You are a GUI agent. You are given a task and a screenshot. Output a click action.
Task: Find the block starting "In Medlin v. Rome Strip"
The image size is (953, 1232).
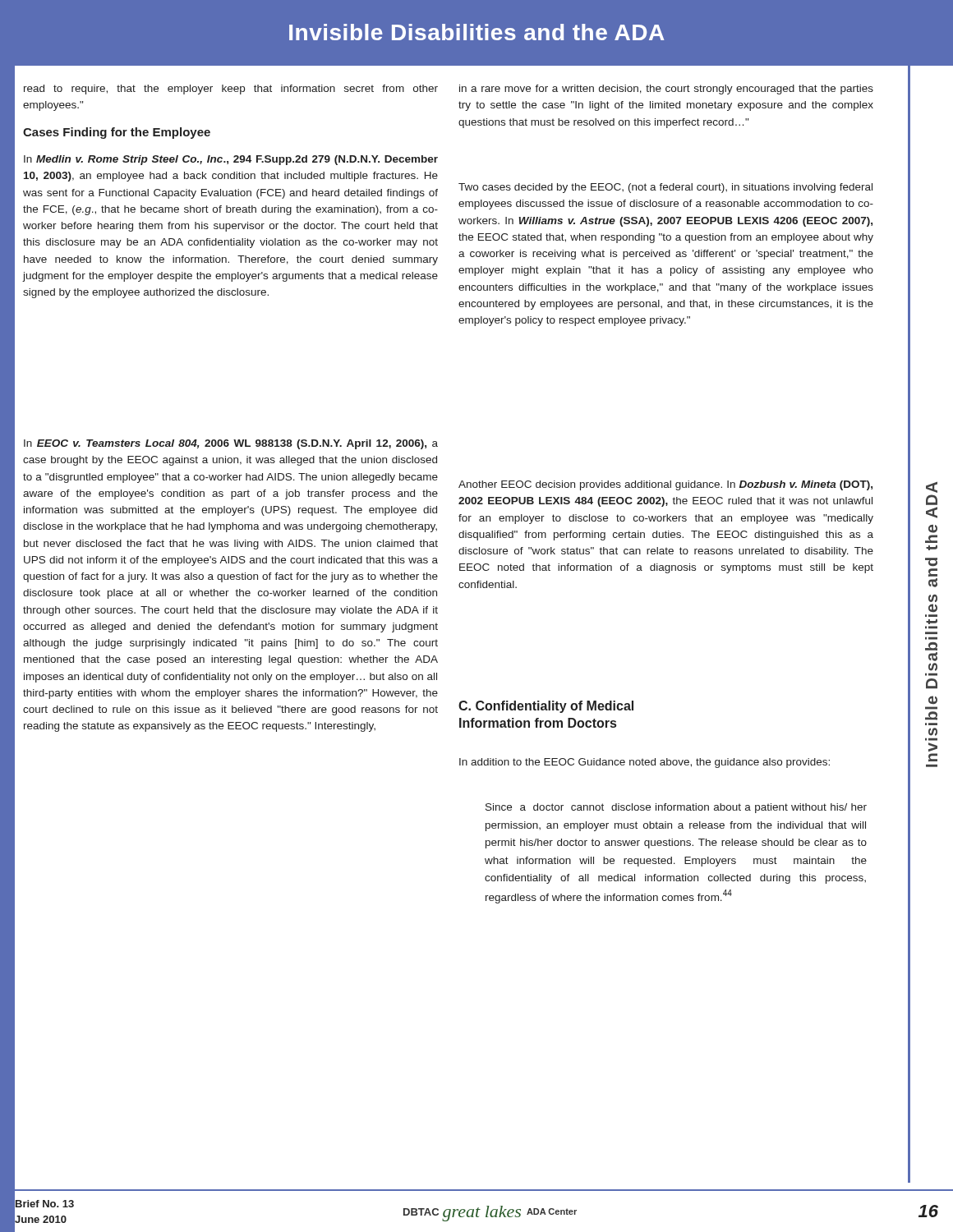coord(230,226)
